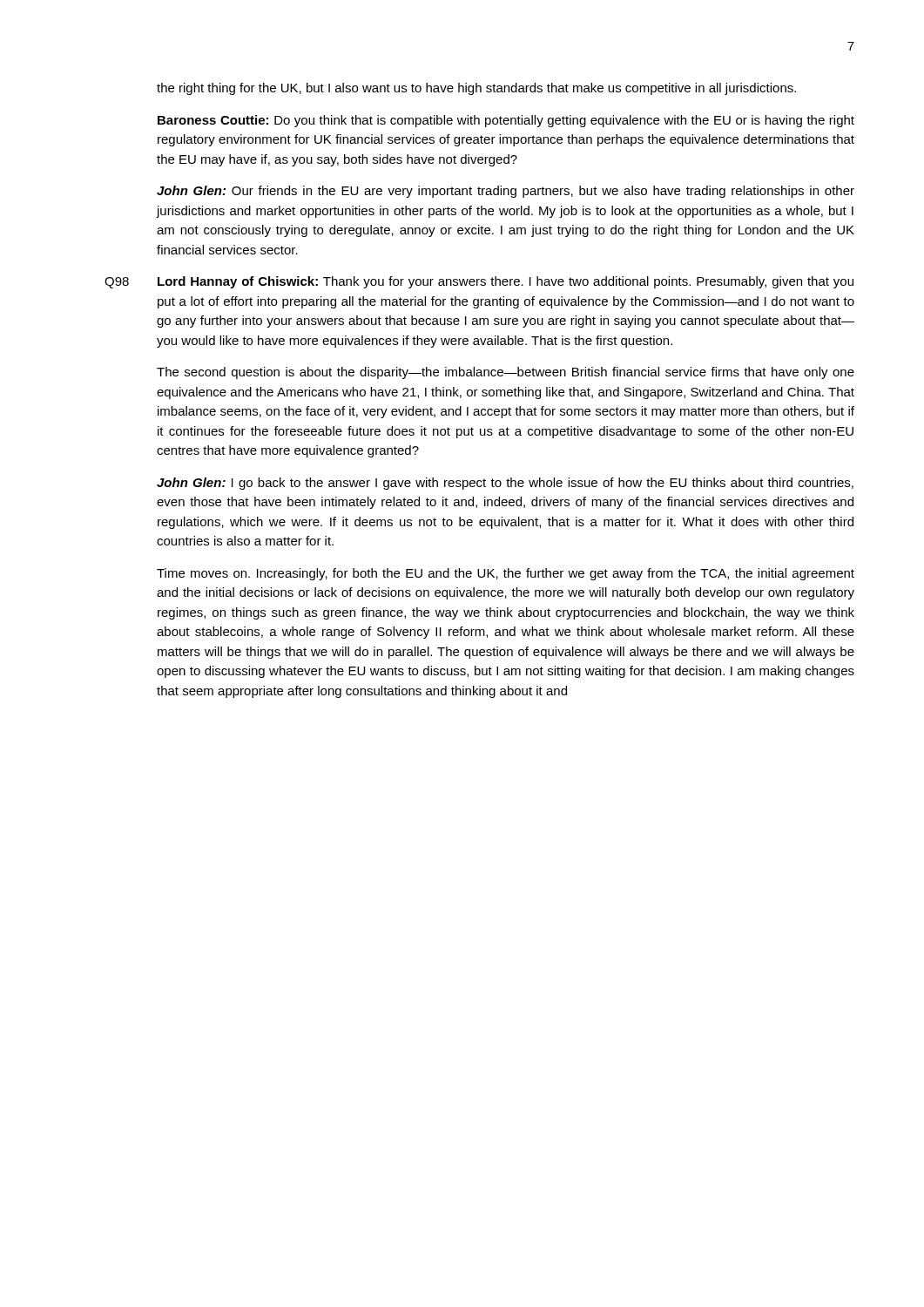Click on the text block starting "Time moves on. Increasingly, for both"
The image size is (924, 1307).
(x=506, y=631)
